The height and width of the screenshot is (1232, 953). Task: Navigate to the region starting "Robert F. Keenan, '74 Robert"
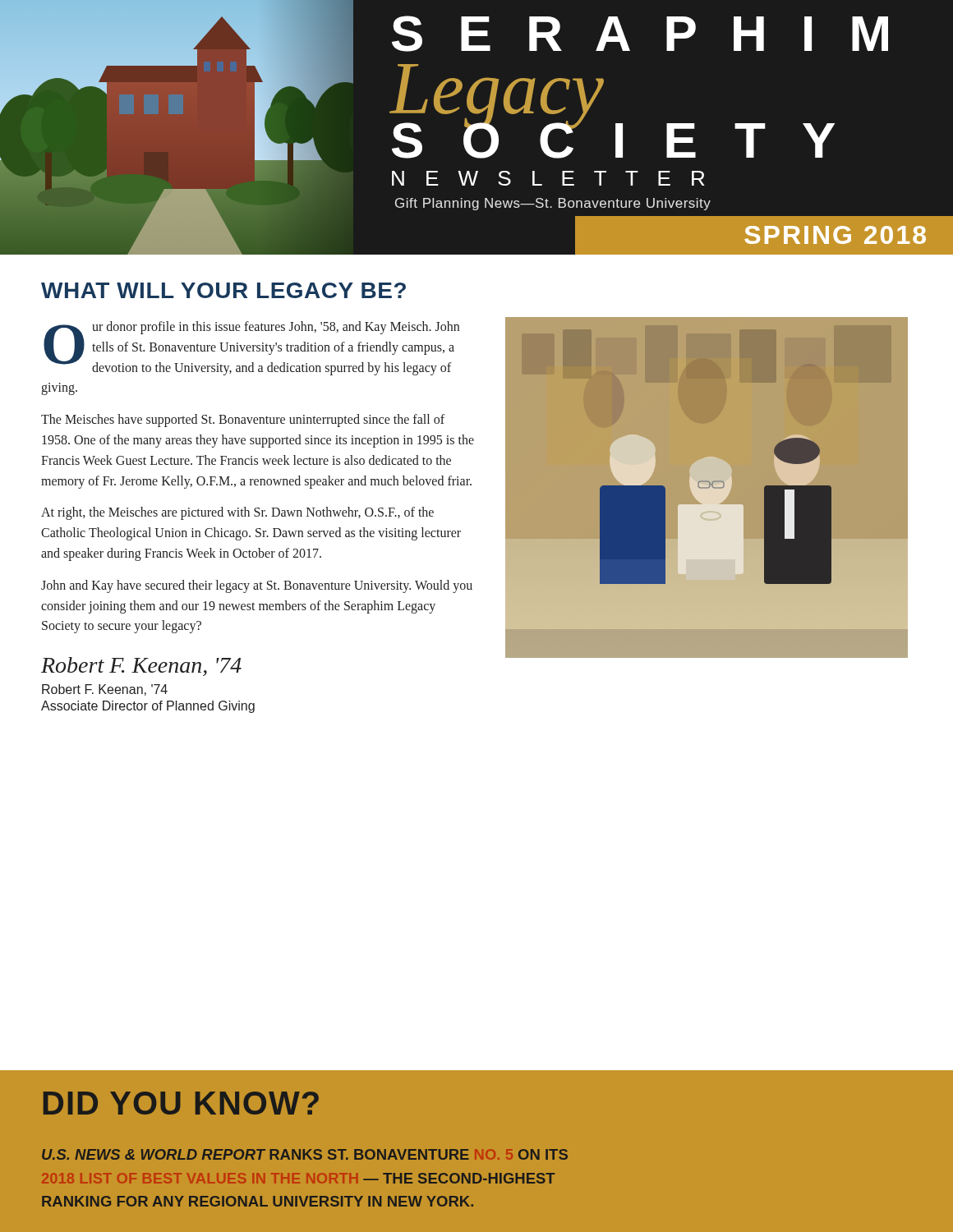tap(141, 667)
